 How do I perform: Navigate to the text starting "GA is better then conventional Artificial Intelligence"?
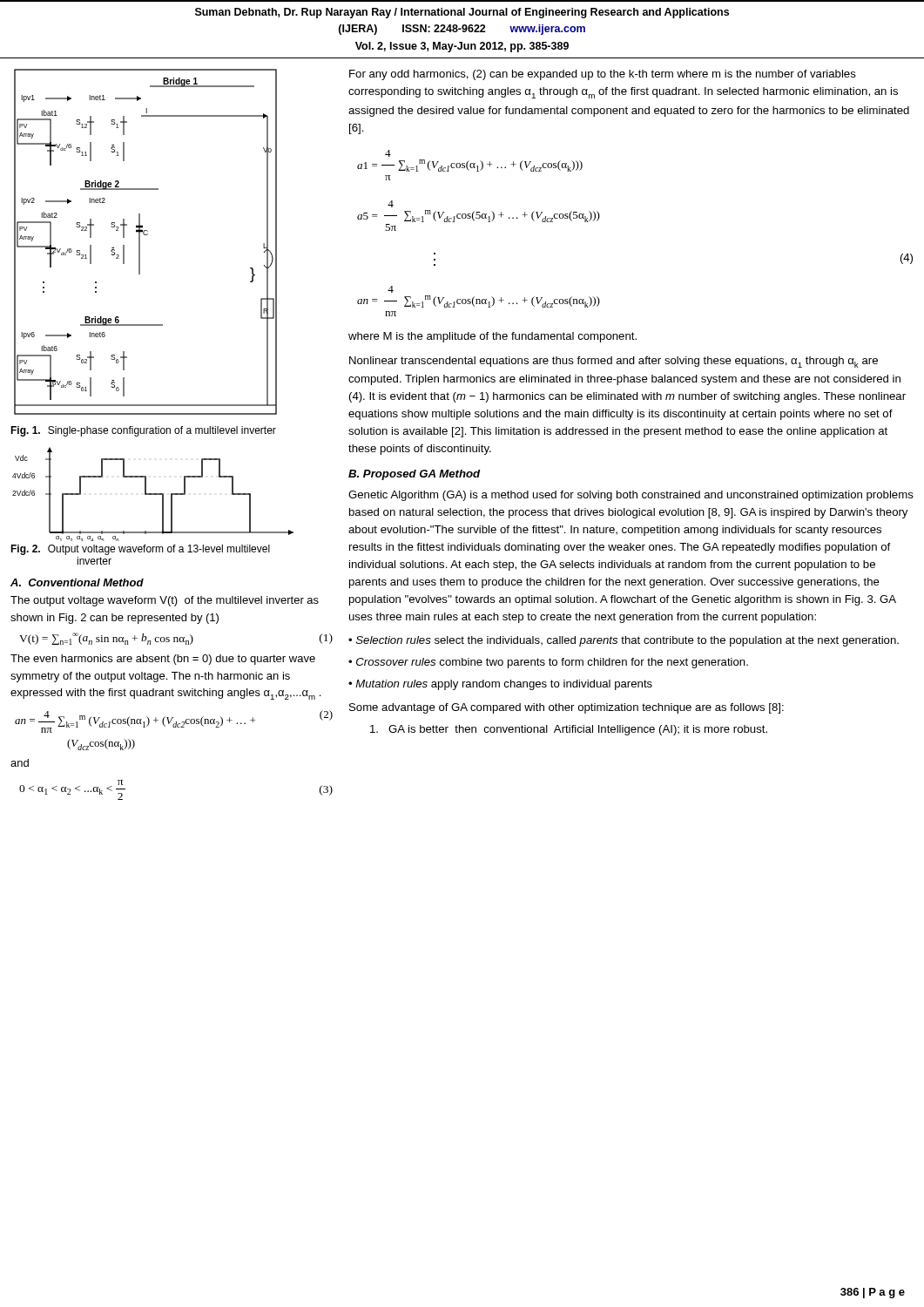click(x=569, y=729)
